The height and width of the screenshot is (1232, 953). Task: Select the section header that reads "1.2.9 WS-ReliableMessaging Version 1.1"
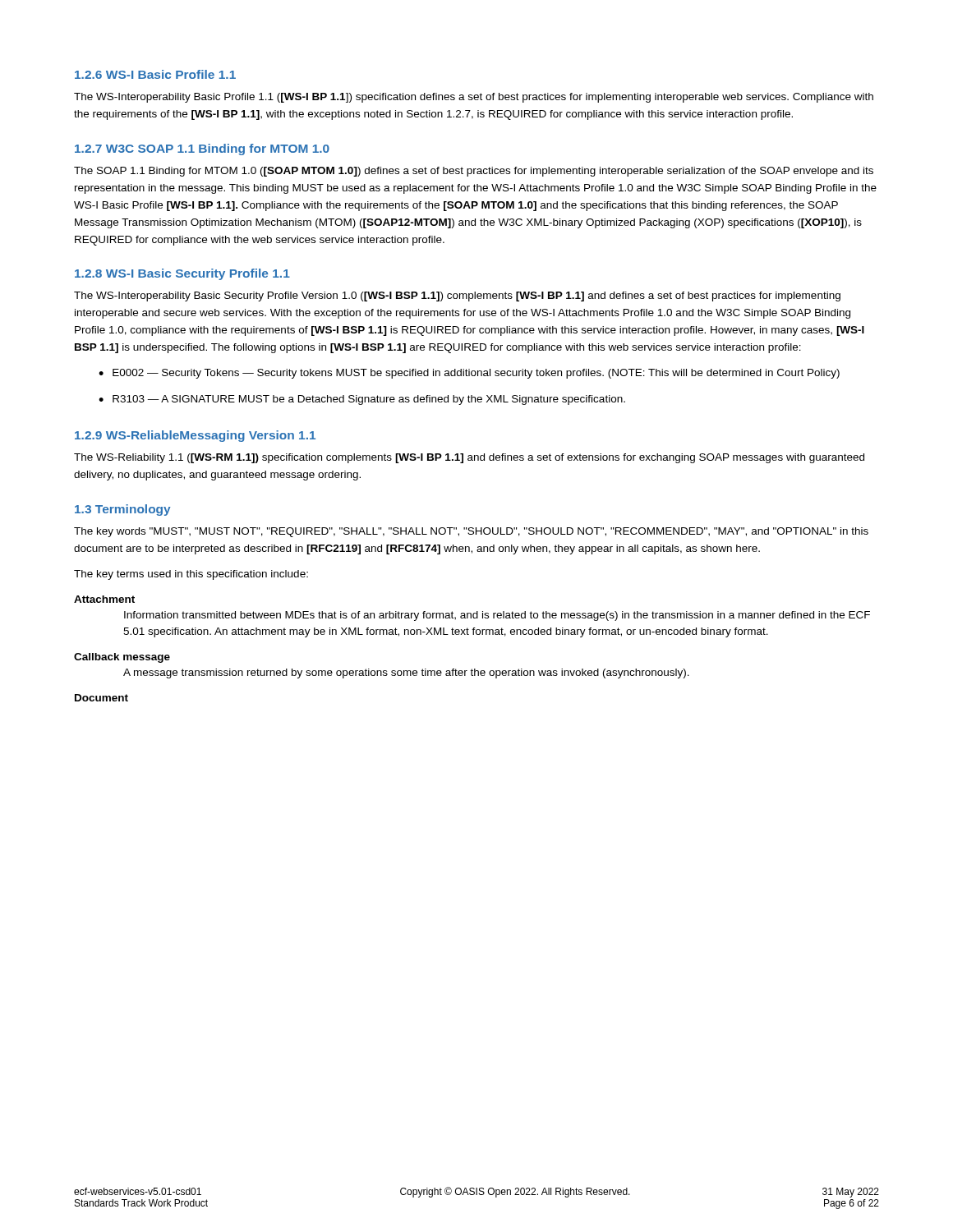pyautogui.click(x=195, y=435)
